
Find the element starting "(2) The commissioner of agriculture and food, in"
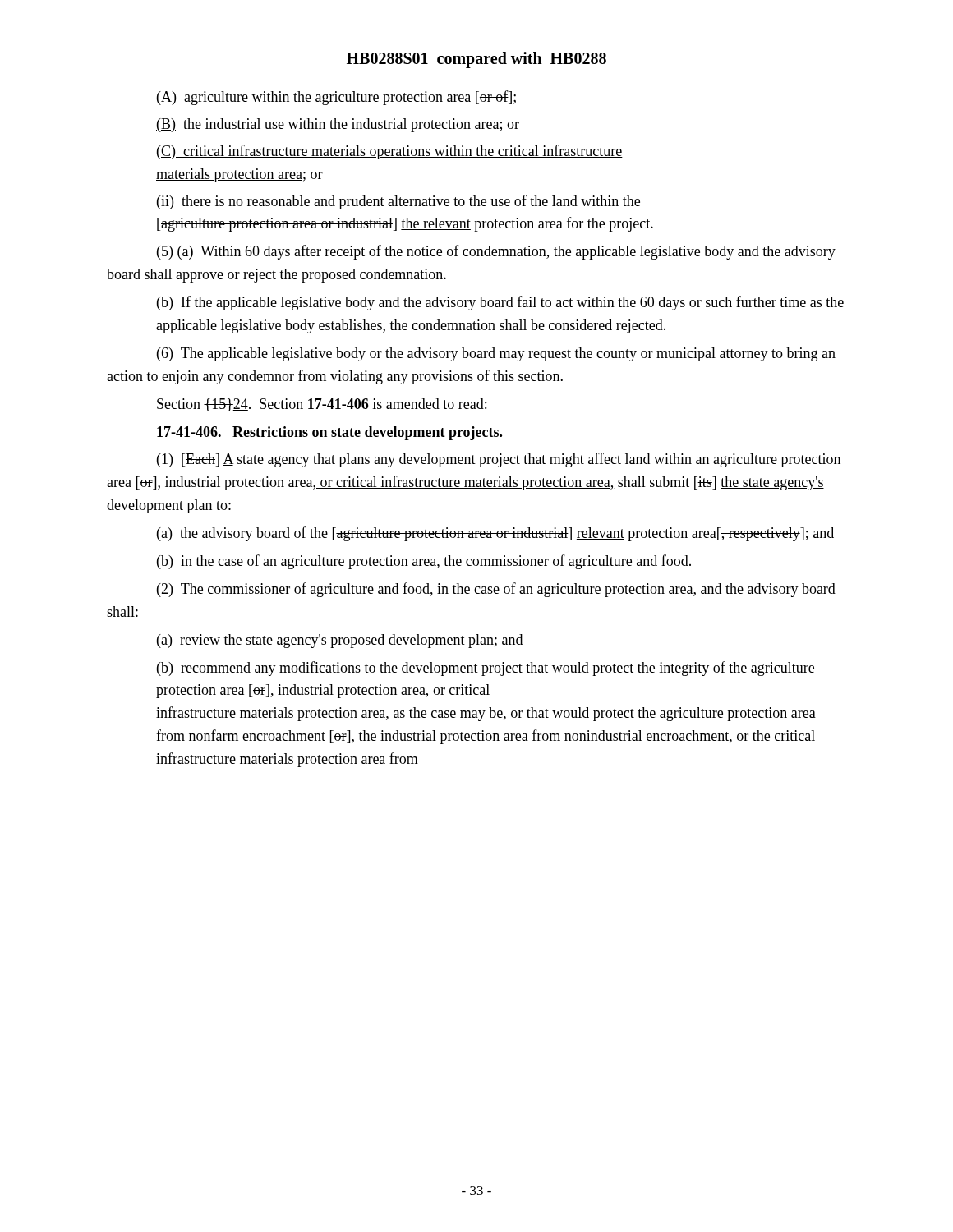(471, 600)
